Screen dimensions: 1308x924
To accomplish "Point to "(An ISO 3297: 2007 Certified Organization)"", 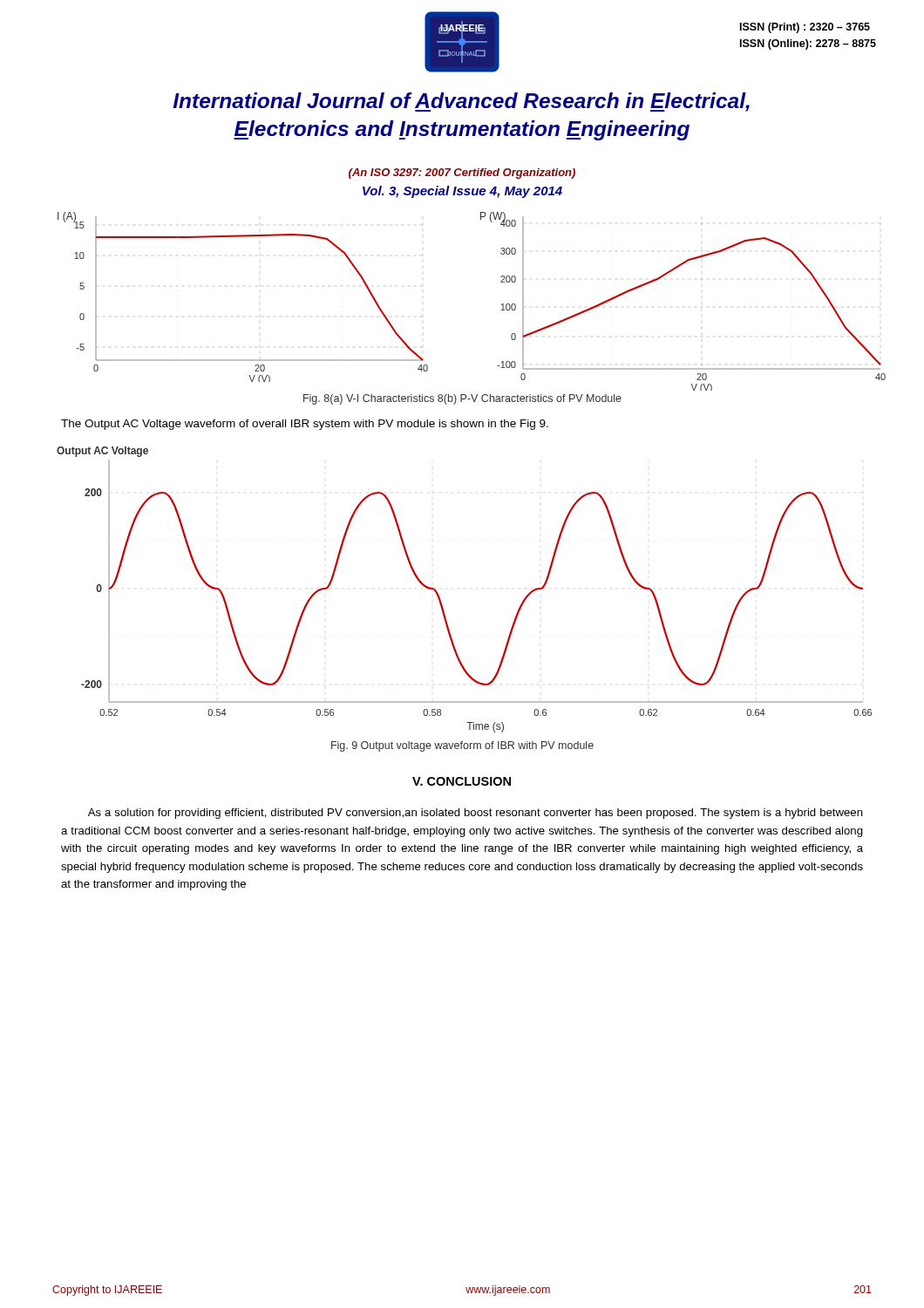I will (462, 172).
